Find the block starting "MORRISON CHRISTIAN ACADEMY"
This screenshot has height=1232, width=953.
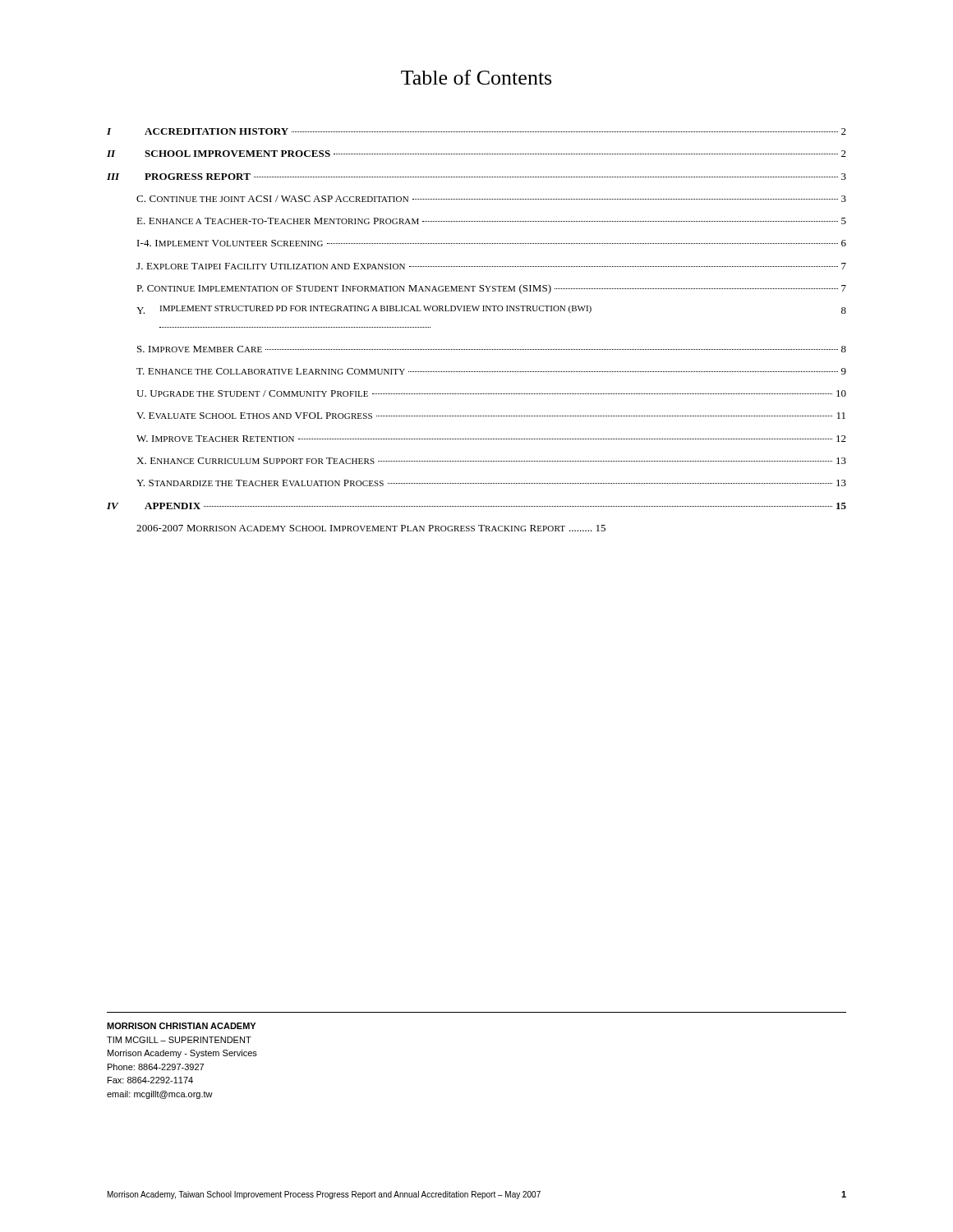[182, 1060]
